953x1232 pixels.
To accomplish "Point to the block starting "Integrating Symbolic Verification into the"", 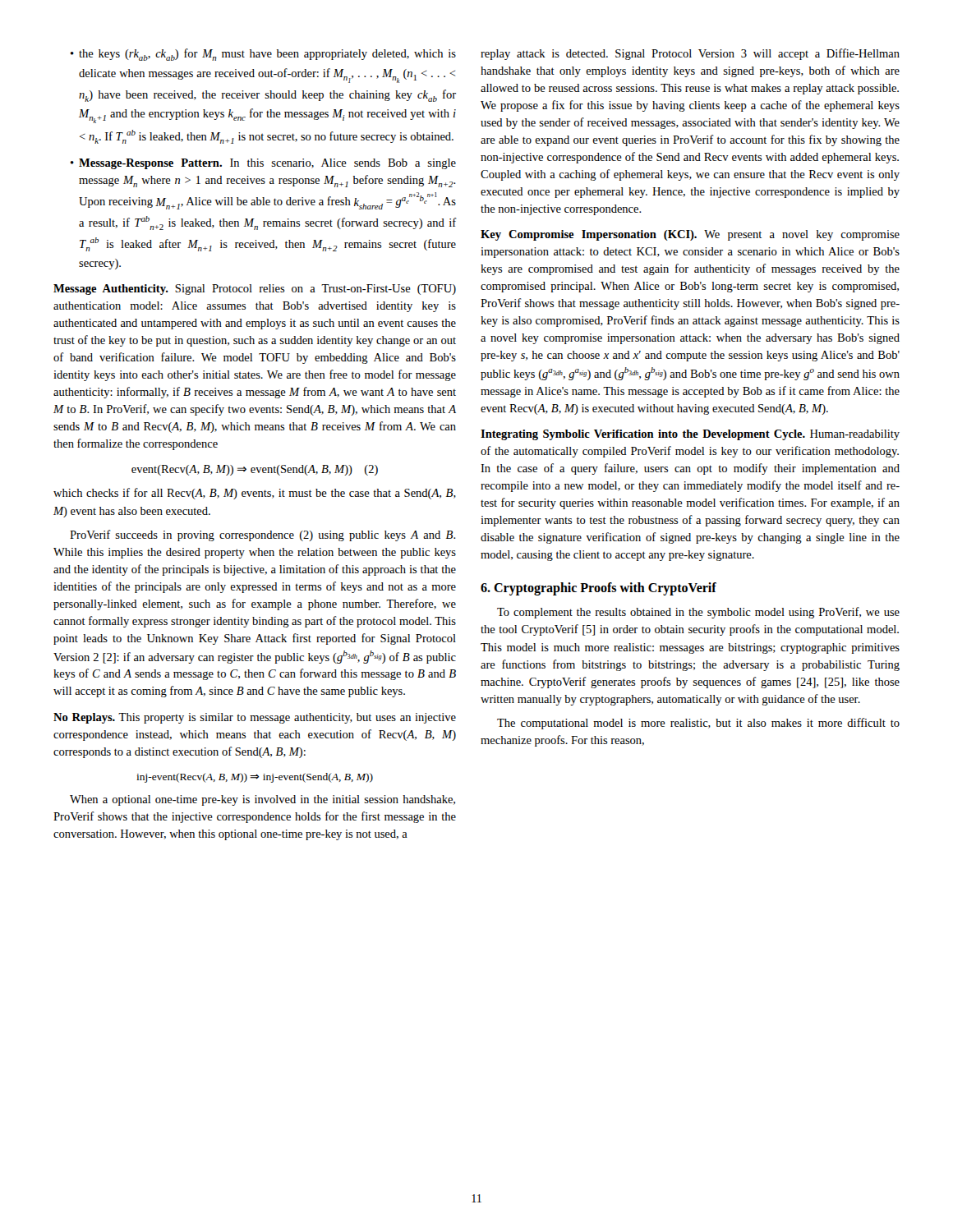I will coord(690,495).
